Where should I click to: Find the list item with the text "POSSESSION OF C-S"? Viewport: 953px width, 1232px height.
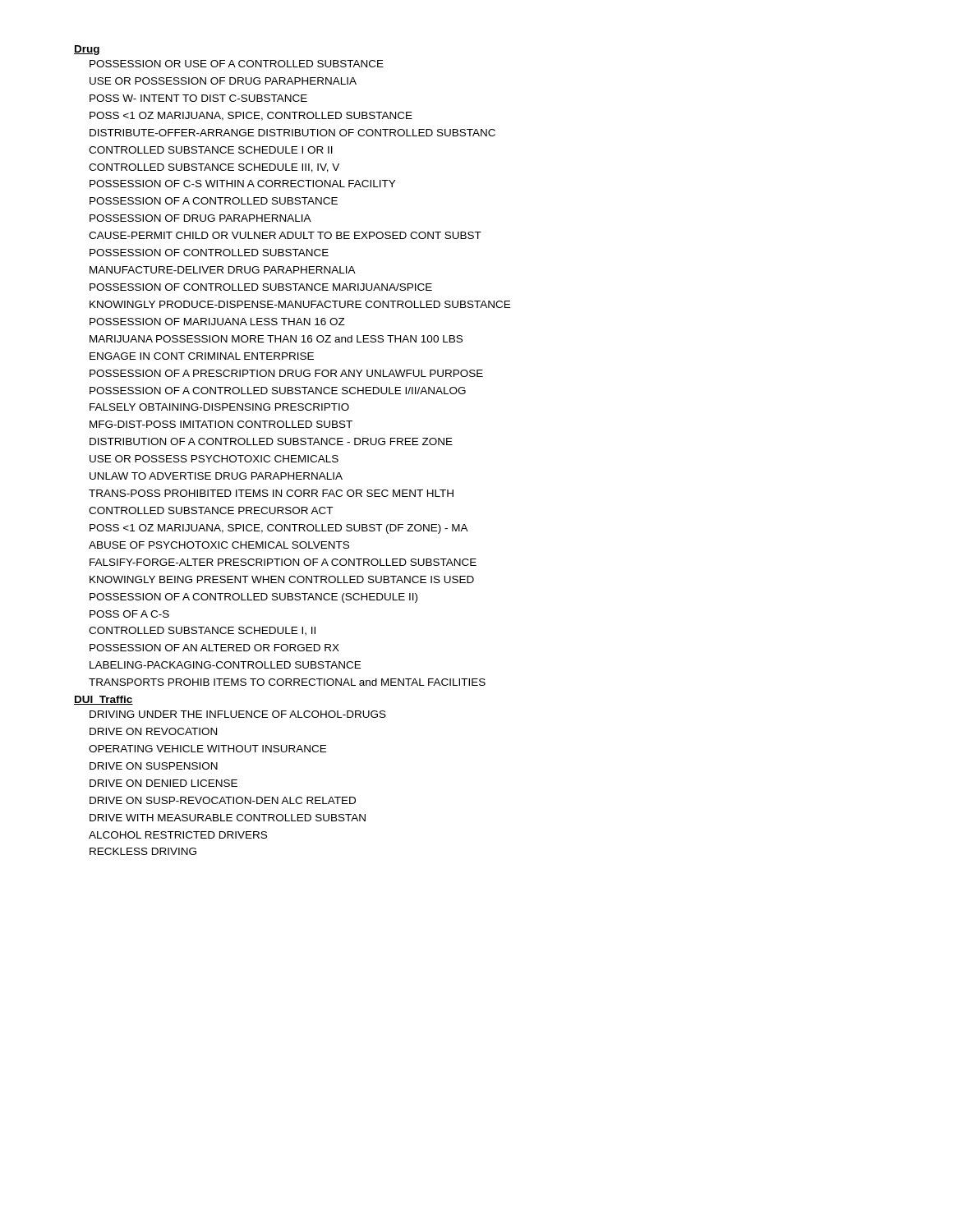pos(242,184)
